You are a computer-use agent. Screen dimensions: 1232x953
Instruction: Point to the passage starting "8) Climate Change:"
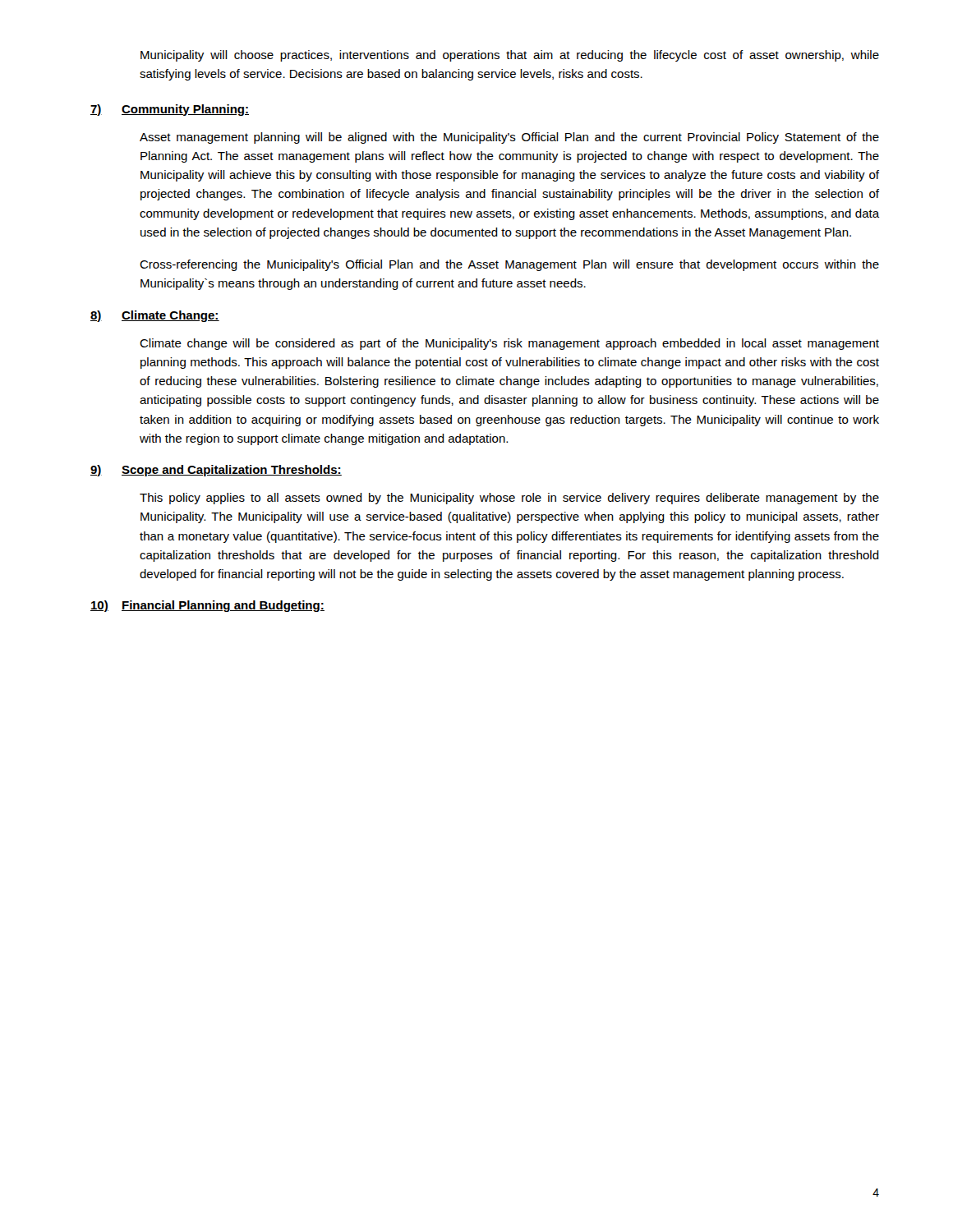coord(155,315)
